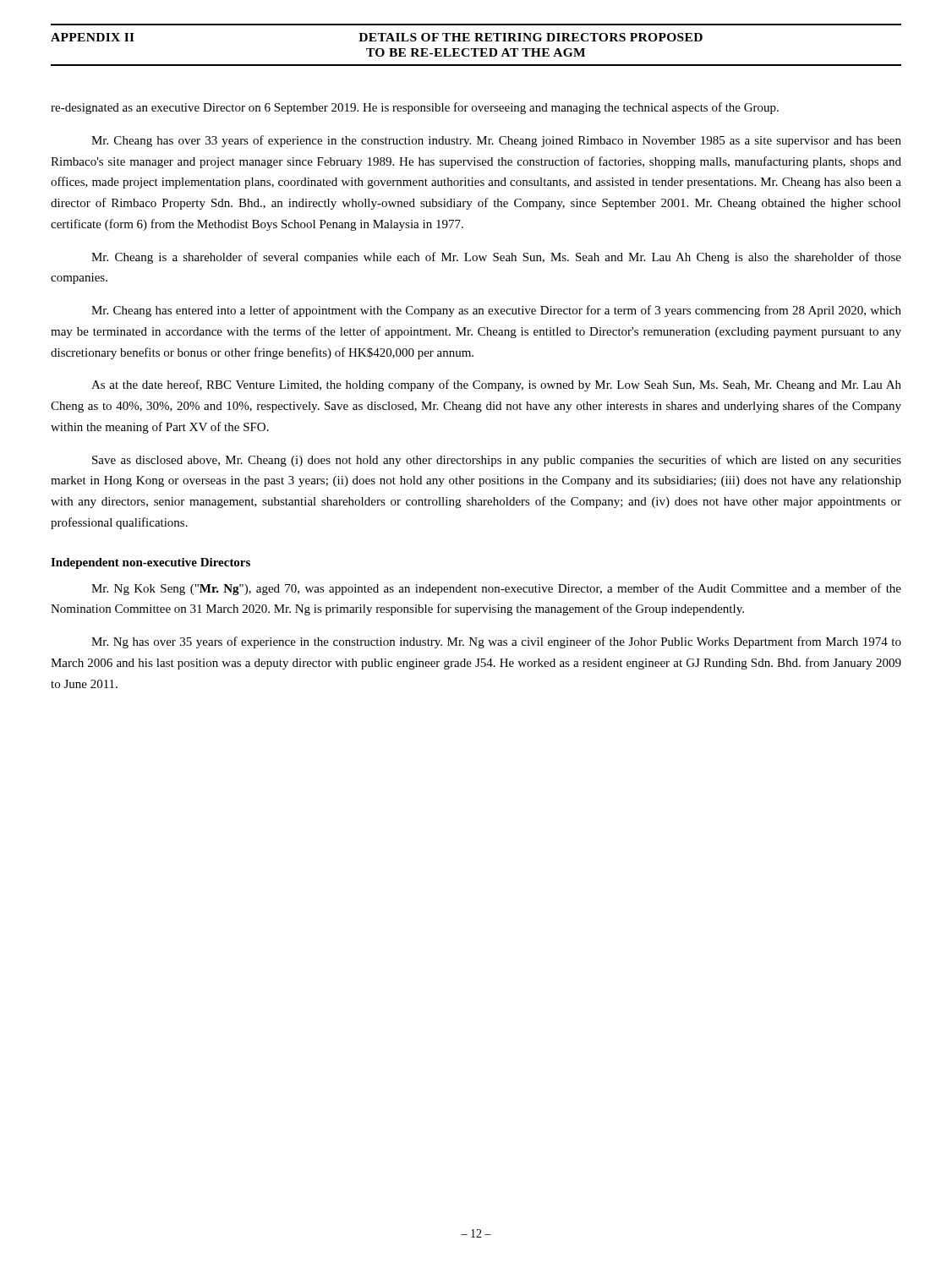
Task: Click on the passage starting "Independent non-executive Directors"
Action: 151,562
